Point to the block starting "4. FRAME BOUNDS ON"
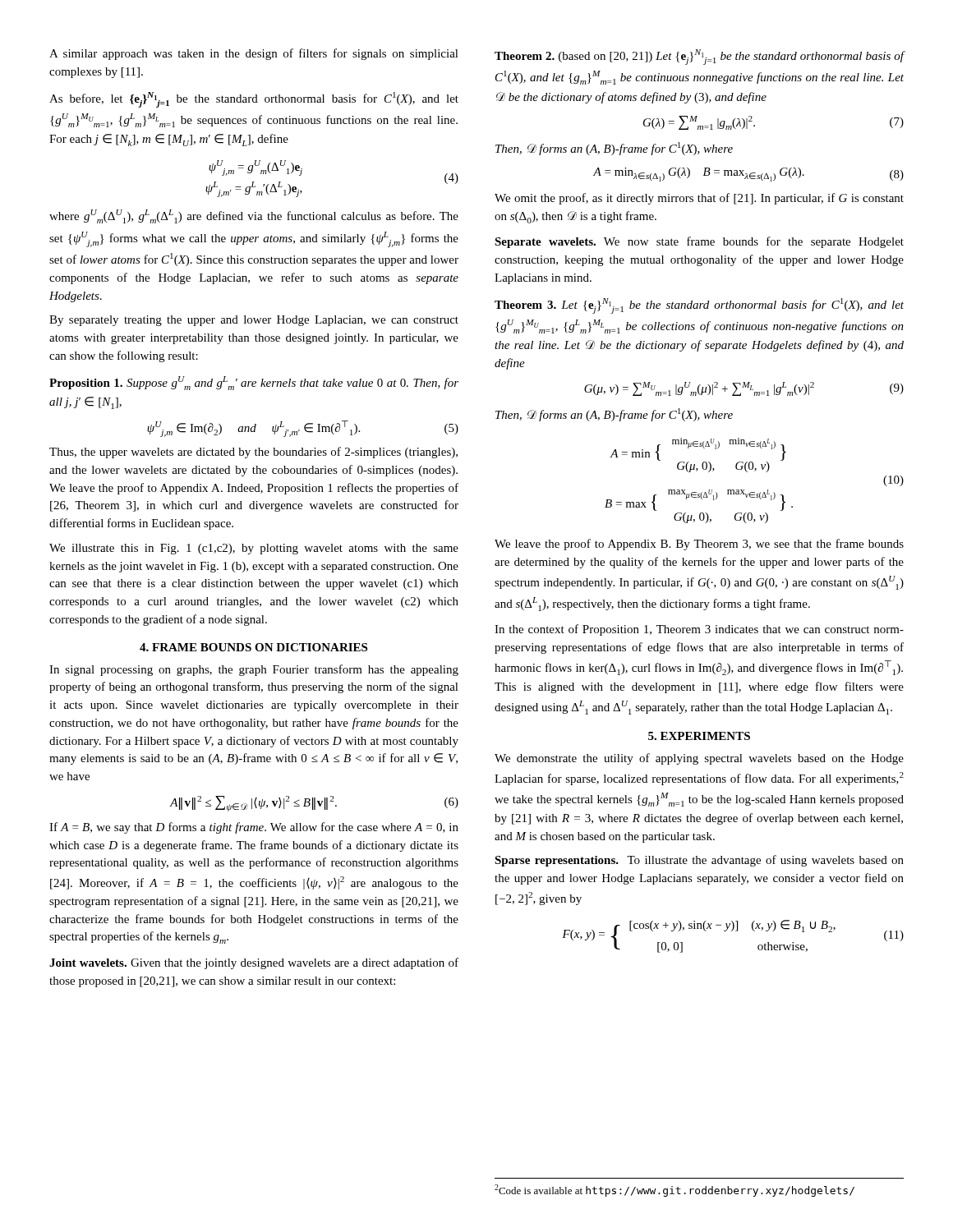This screenshot has width=953, height=1232. (x=254, y=647)
